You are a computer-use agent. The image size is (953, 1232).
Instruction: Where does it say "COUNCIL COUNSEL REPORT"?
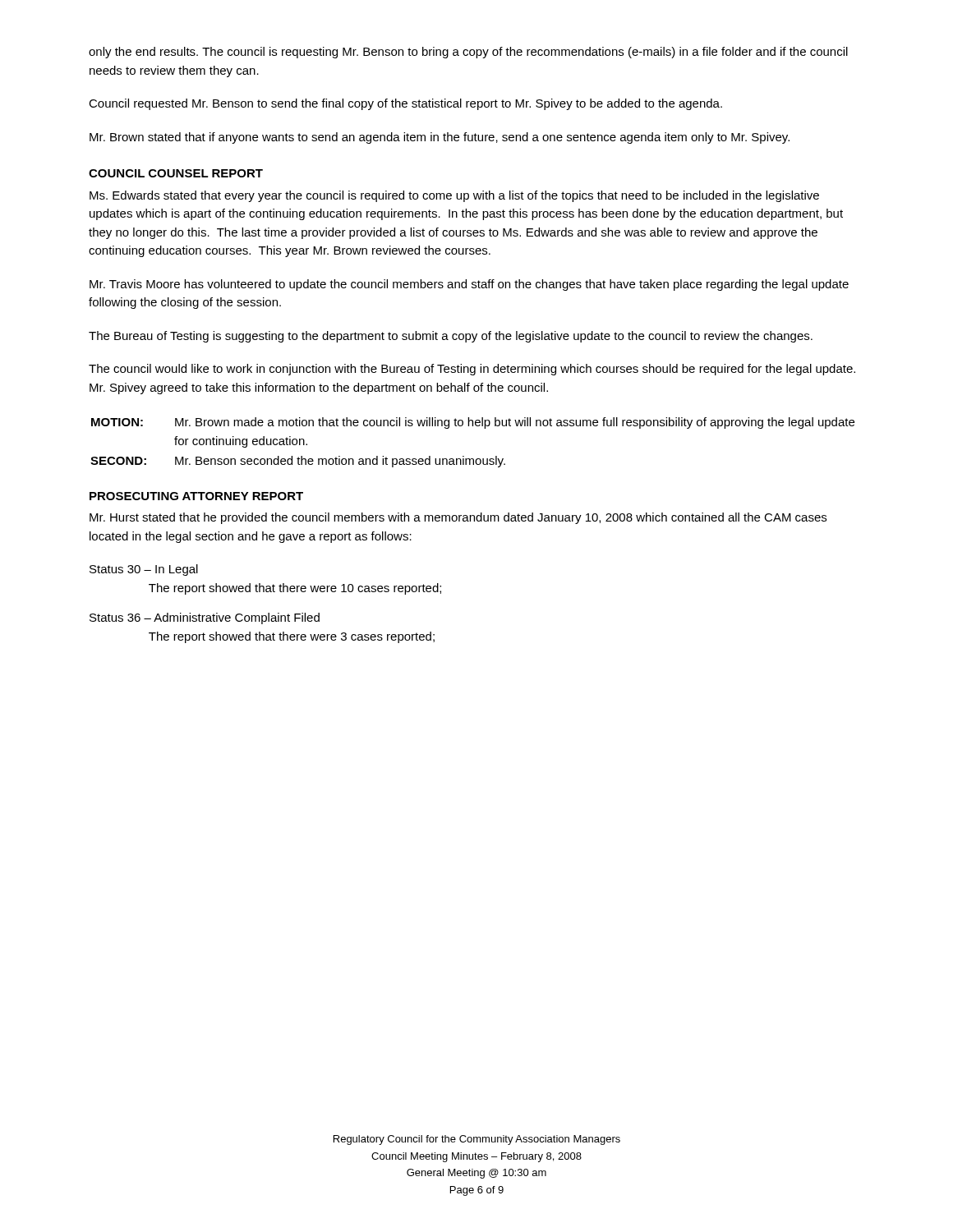tap(176, 173)
